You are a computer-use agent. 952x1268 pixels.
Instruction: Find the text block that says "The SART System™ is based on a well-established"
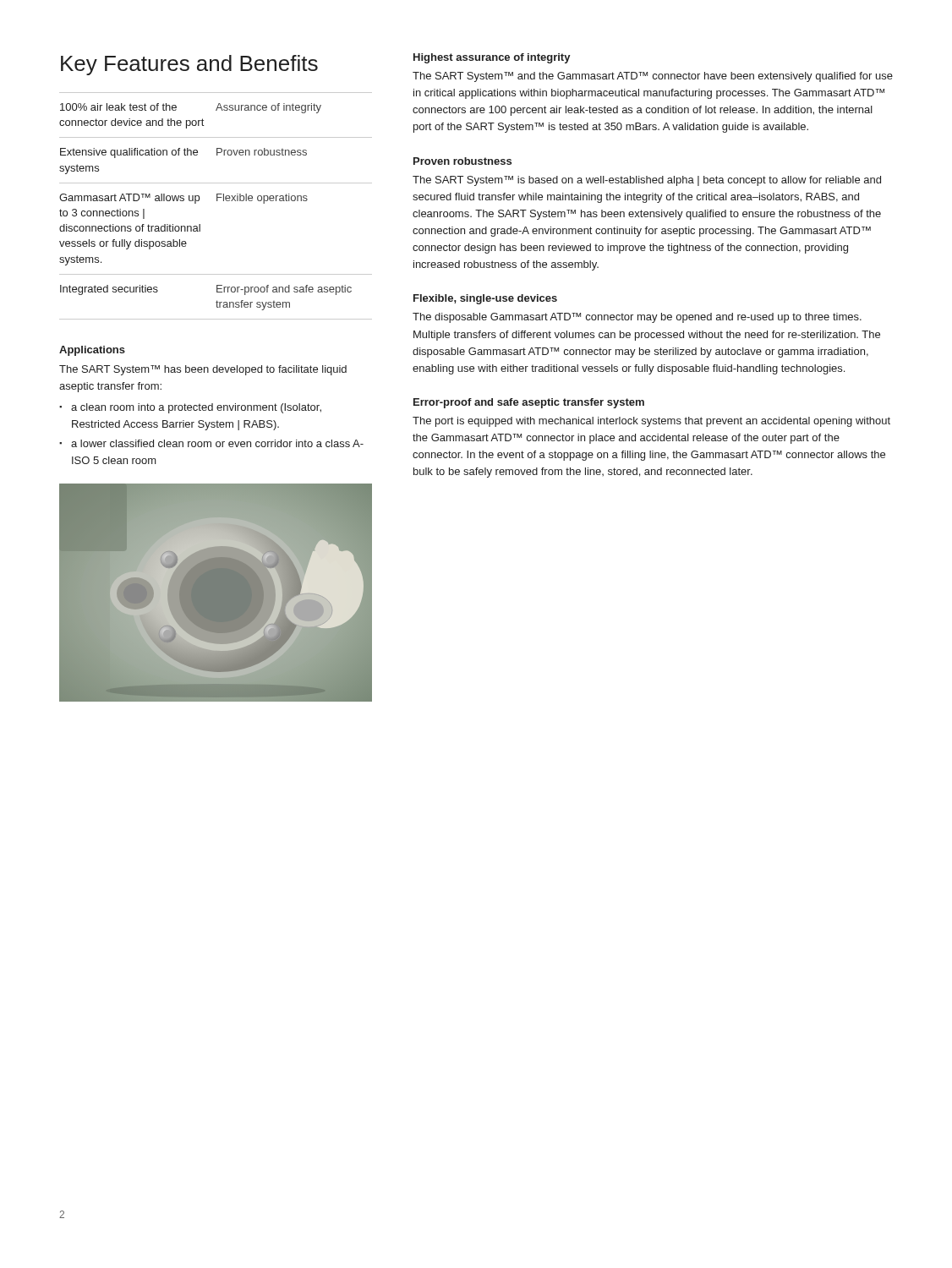pyautogui.click(x=653, y=222)
